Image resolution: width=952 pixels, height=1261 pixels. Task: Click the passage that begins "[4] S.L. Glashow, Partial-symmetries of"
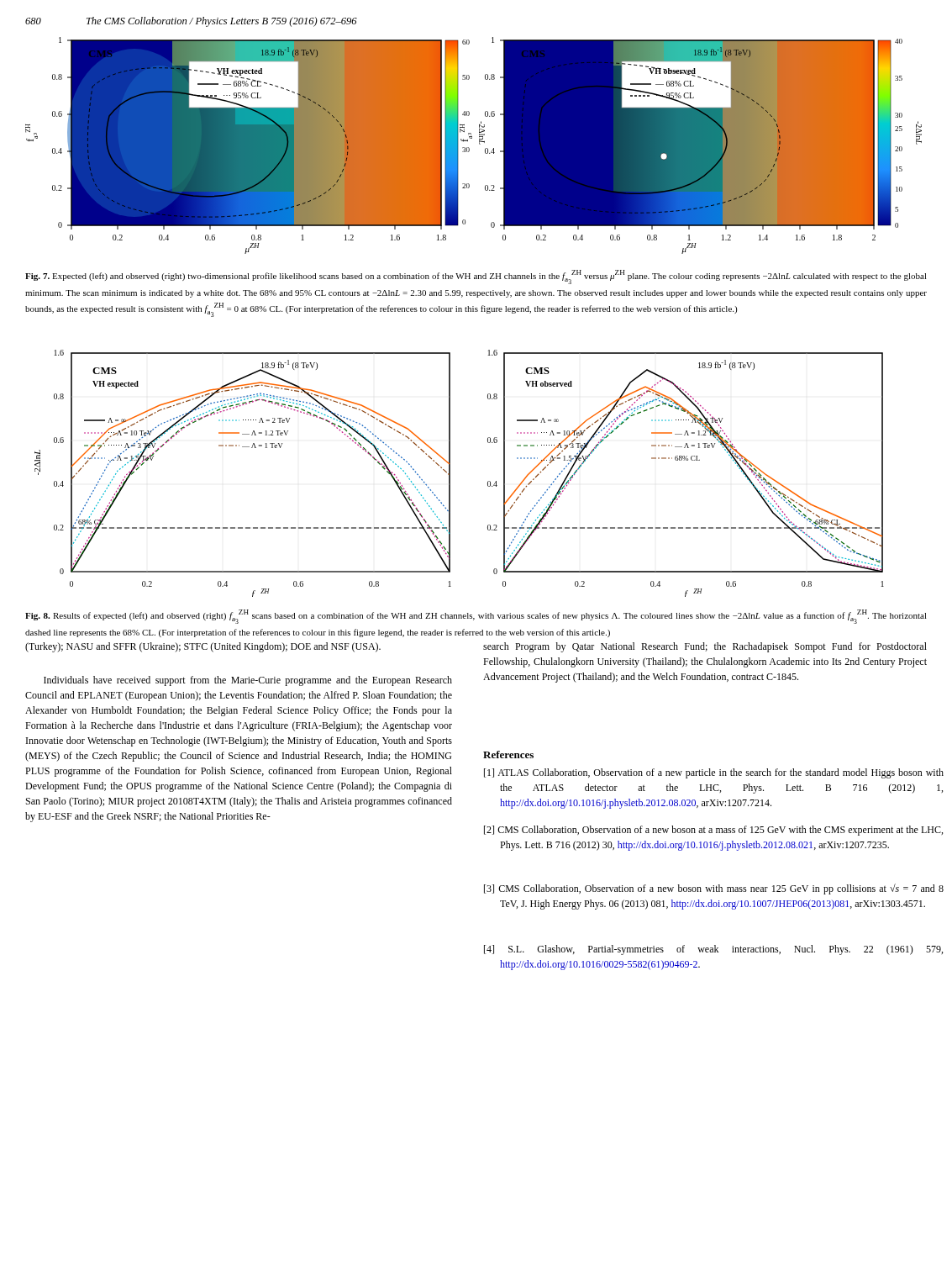coord(713,957)
